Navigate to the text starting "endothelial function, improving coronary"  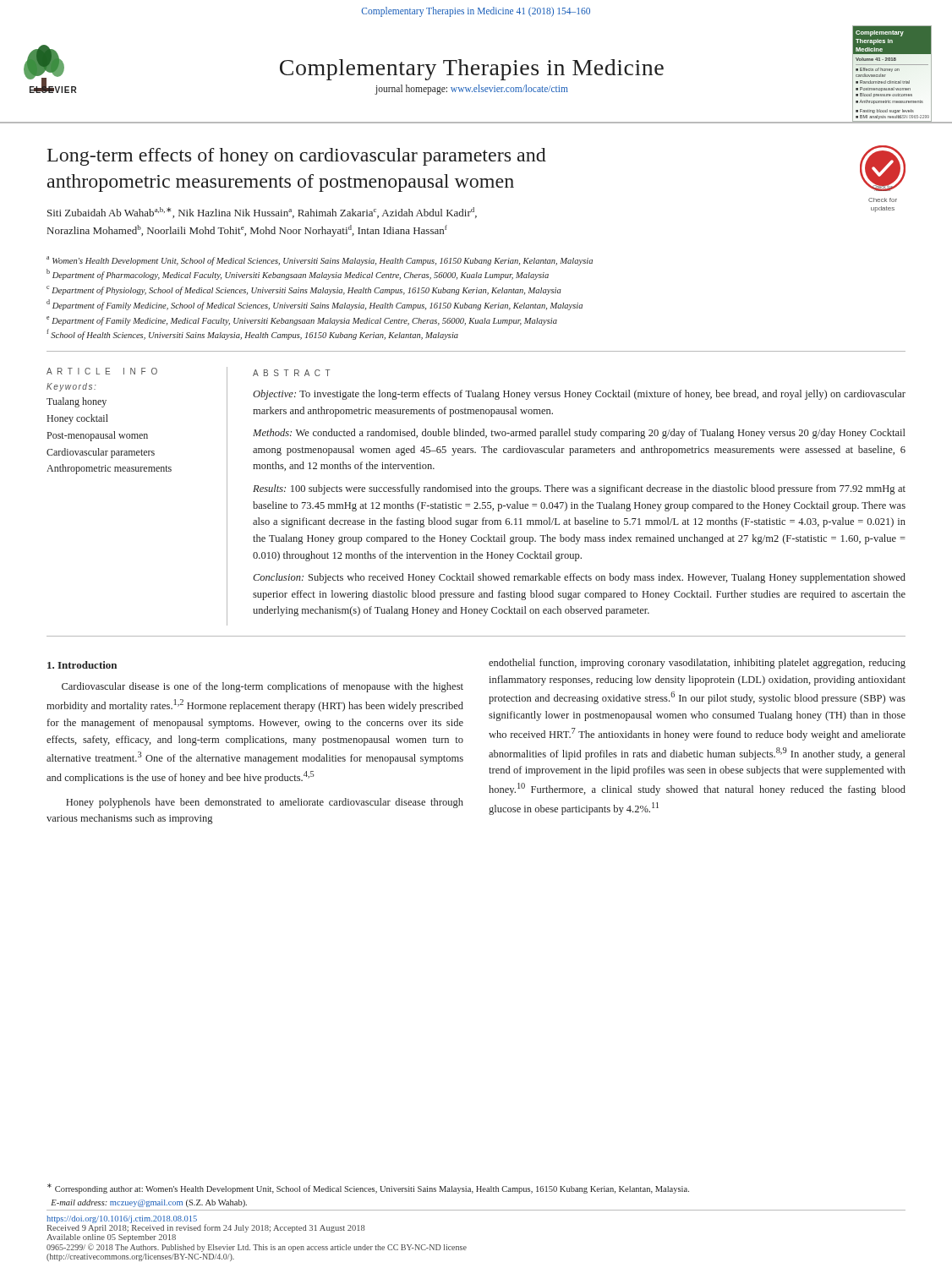tap(697, 736)
